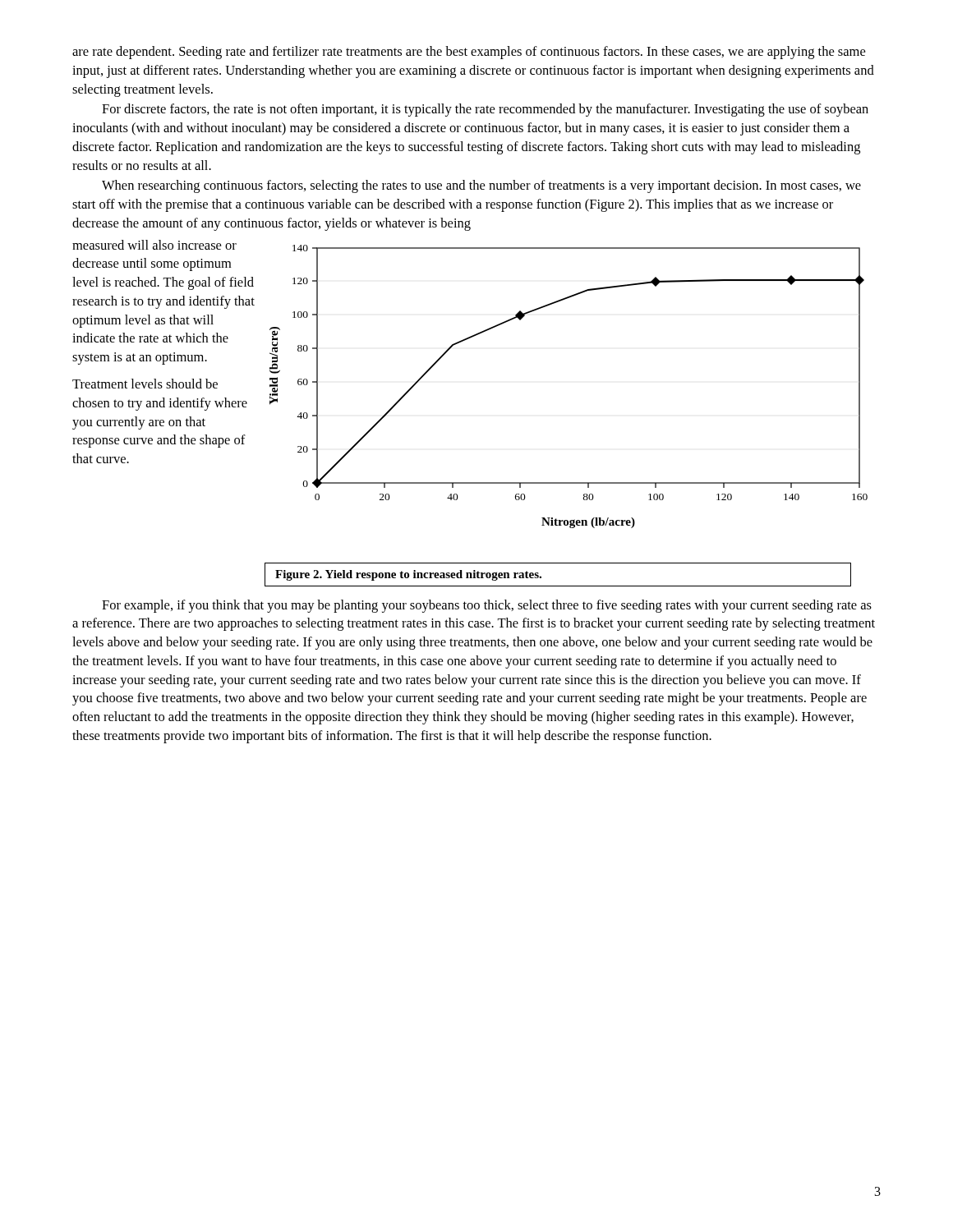Select the text starting "measured will also increase or decrease until"
Screen dimensions: 1232x953
point(164,353)
